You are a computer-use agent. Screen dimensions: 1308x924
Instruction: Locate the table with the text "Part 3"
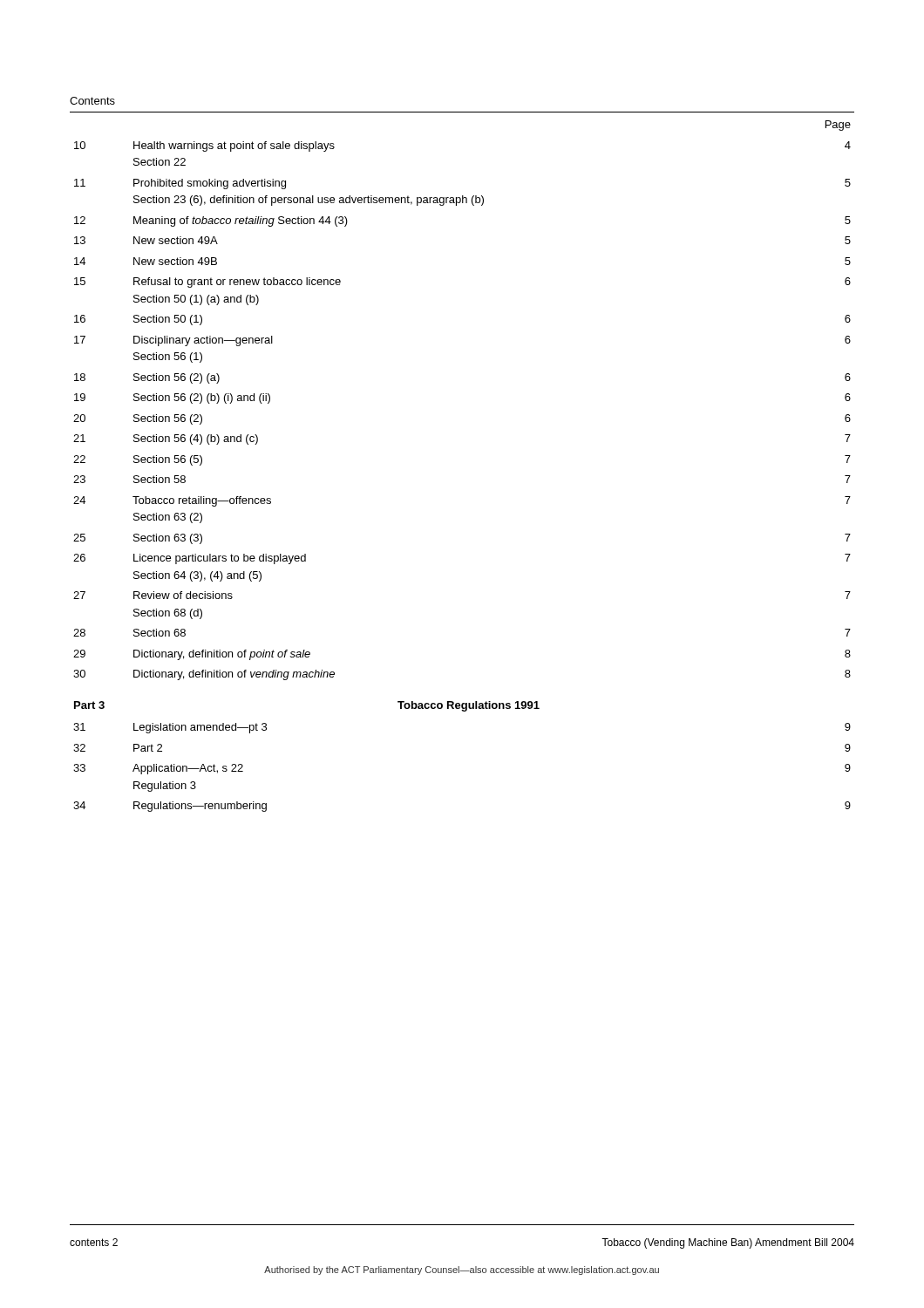[x=462, y=464]
